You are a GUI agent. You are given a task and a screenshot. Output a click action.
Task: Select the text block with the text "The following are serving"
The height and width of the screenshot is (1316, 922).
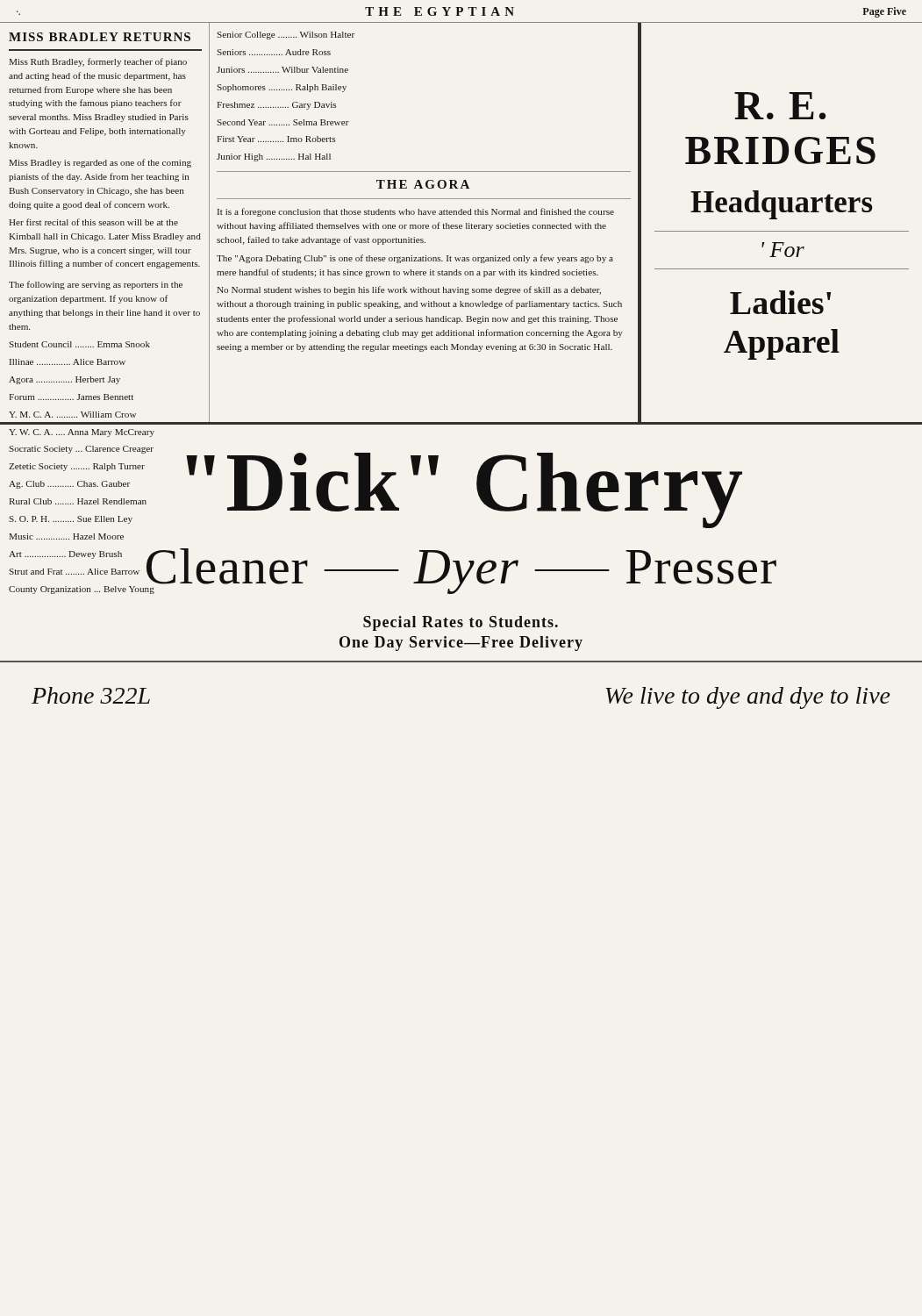[105, 437]
